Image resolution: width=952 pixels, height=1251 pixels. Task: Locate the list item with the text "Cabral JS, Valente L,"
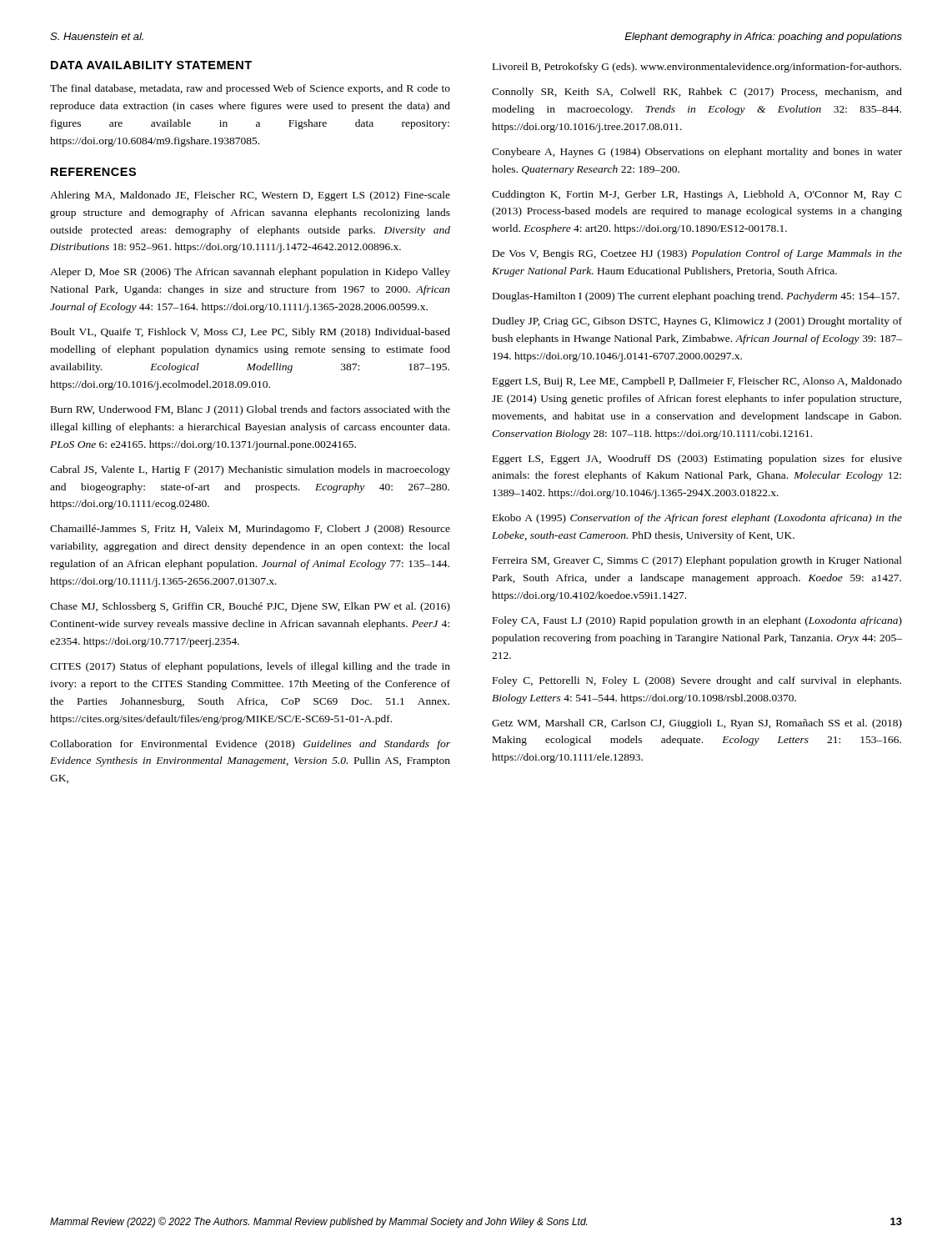click(250, 486)
